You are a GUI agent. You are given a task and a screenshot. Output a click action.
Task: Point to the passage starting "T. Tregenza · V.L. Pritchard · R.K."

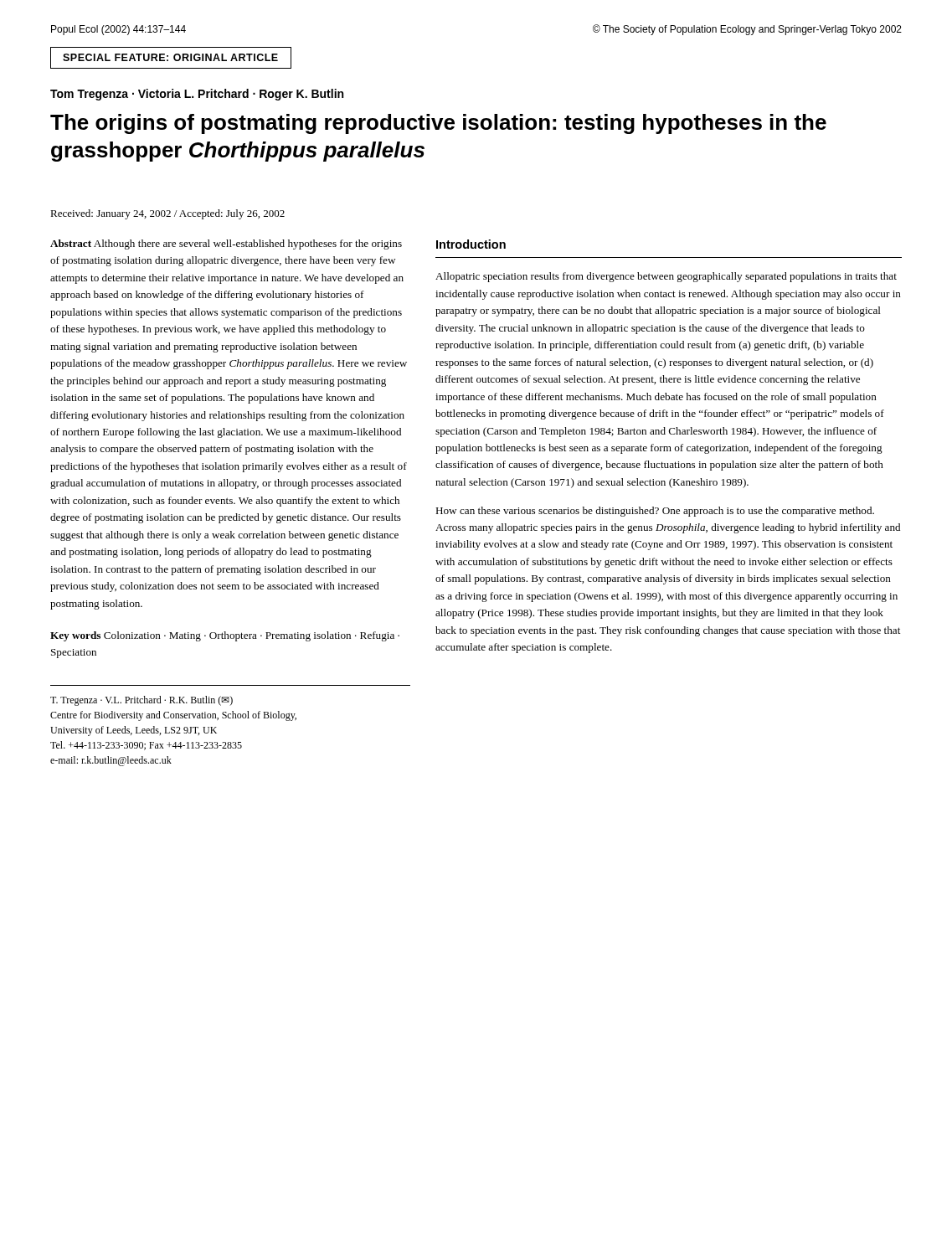(x=174, y=730)
